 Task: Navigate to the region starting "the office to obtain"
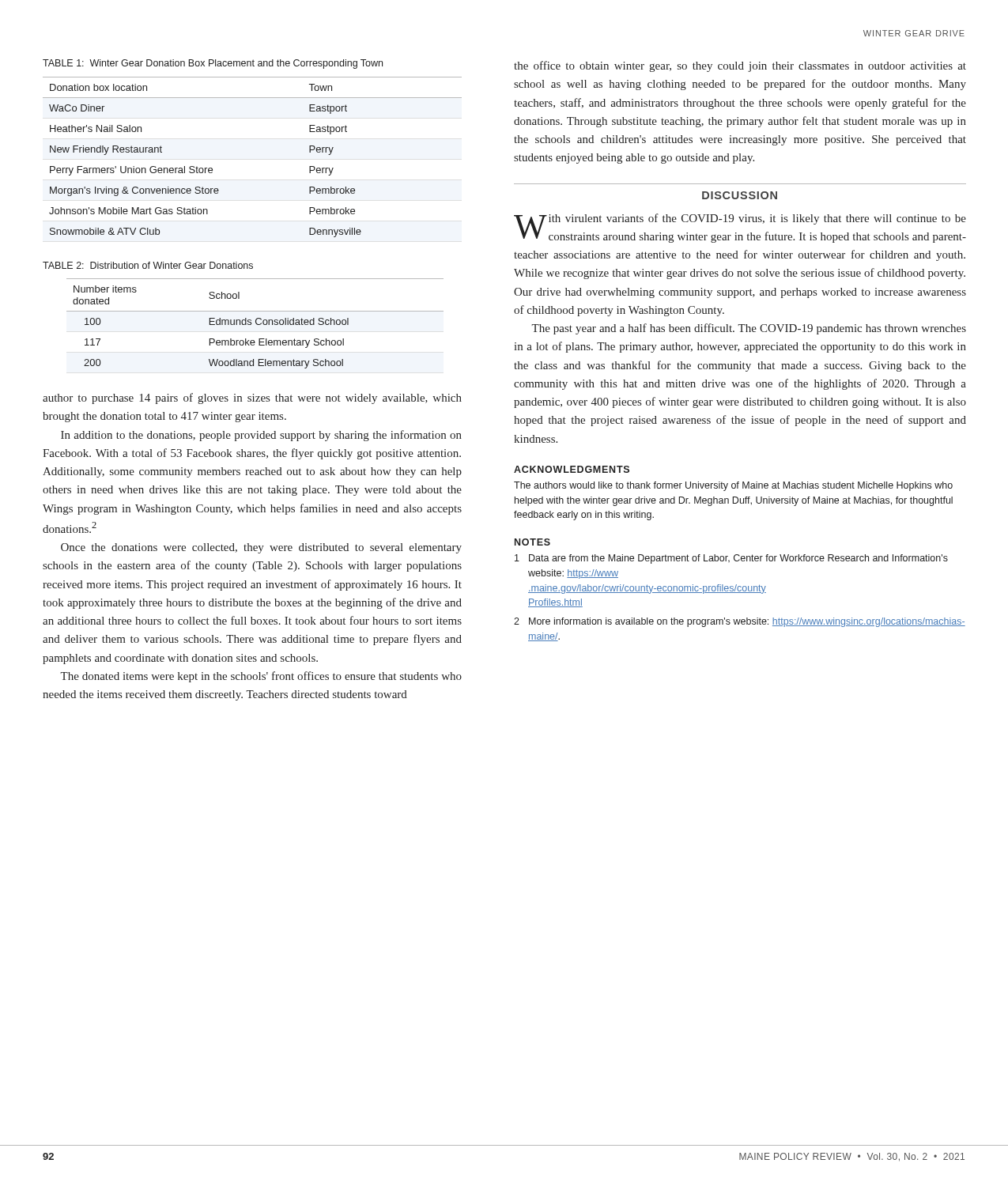740,112
